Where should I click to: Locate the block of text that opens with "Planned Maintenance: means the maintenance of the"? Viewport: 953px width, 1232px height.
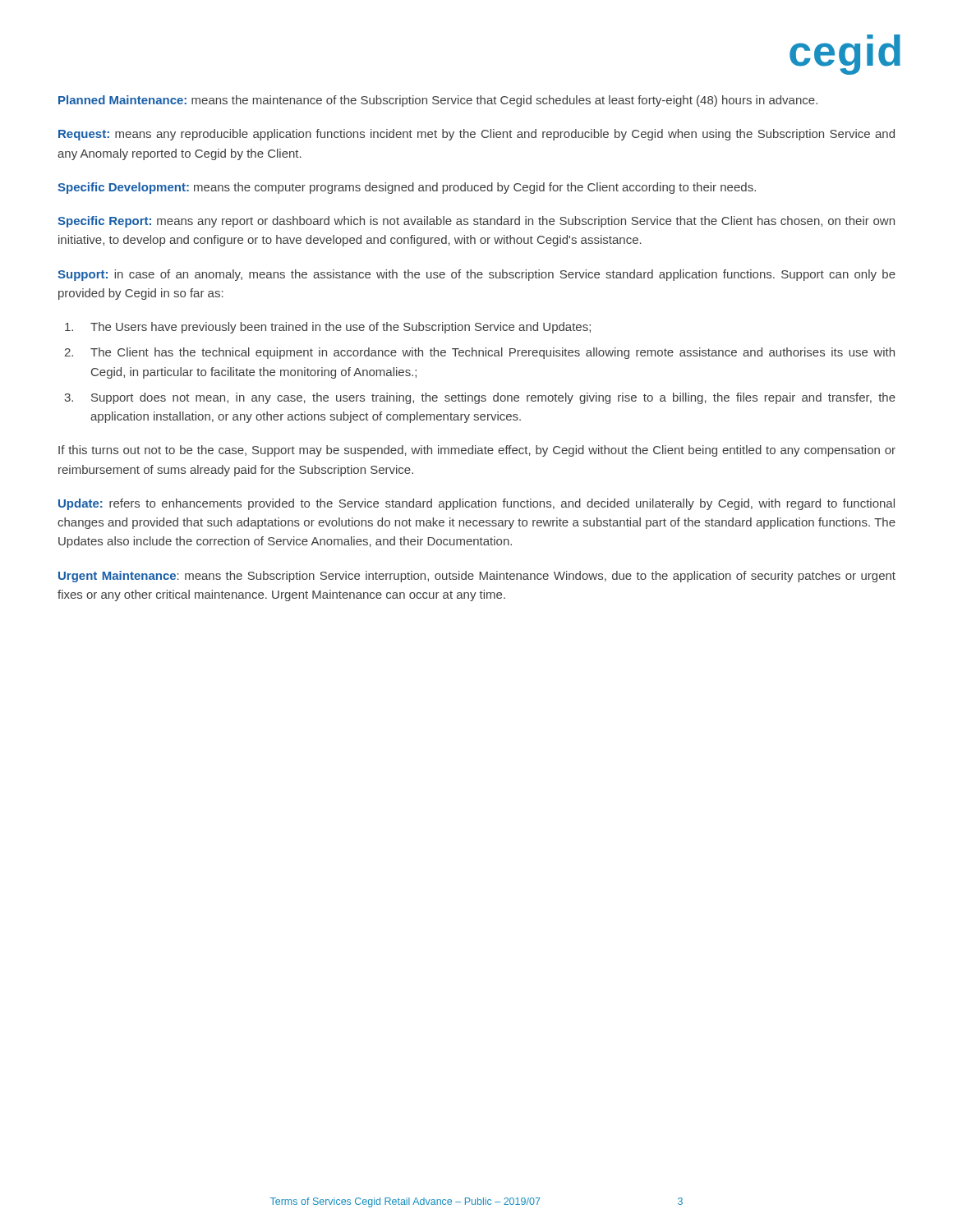(438, 100)
